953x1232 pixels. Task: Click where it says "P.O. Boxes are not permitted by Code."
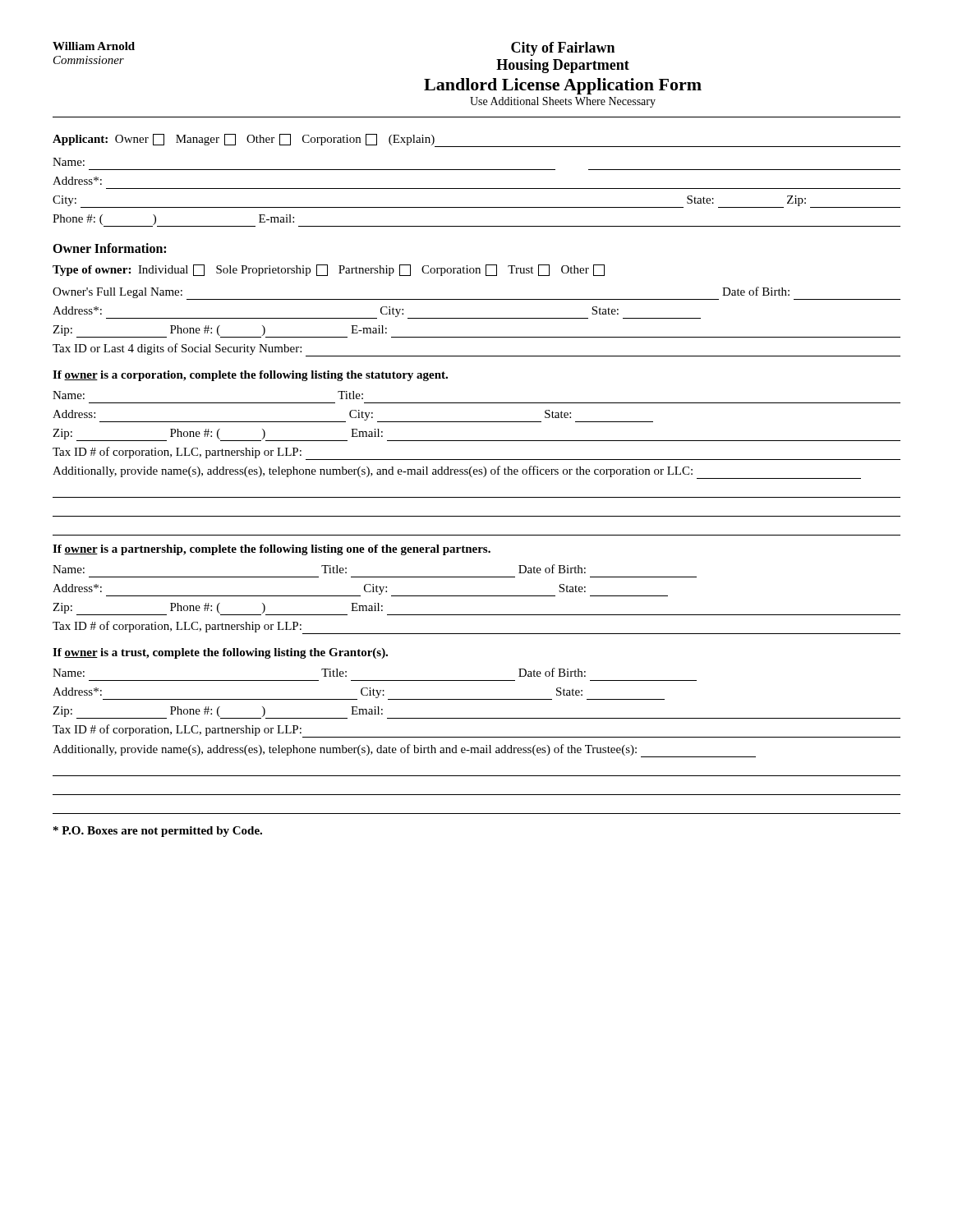pos(158,830)
